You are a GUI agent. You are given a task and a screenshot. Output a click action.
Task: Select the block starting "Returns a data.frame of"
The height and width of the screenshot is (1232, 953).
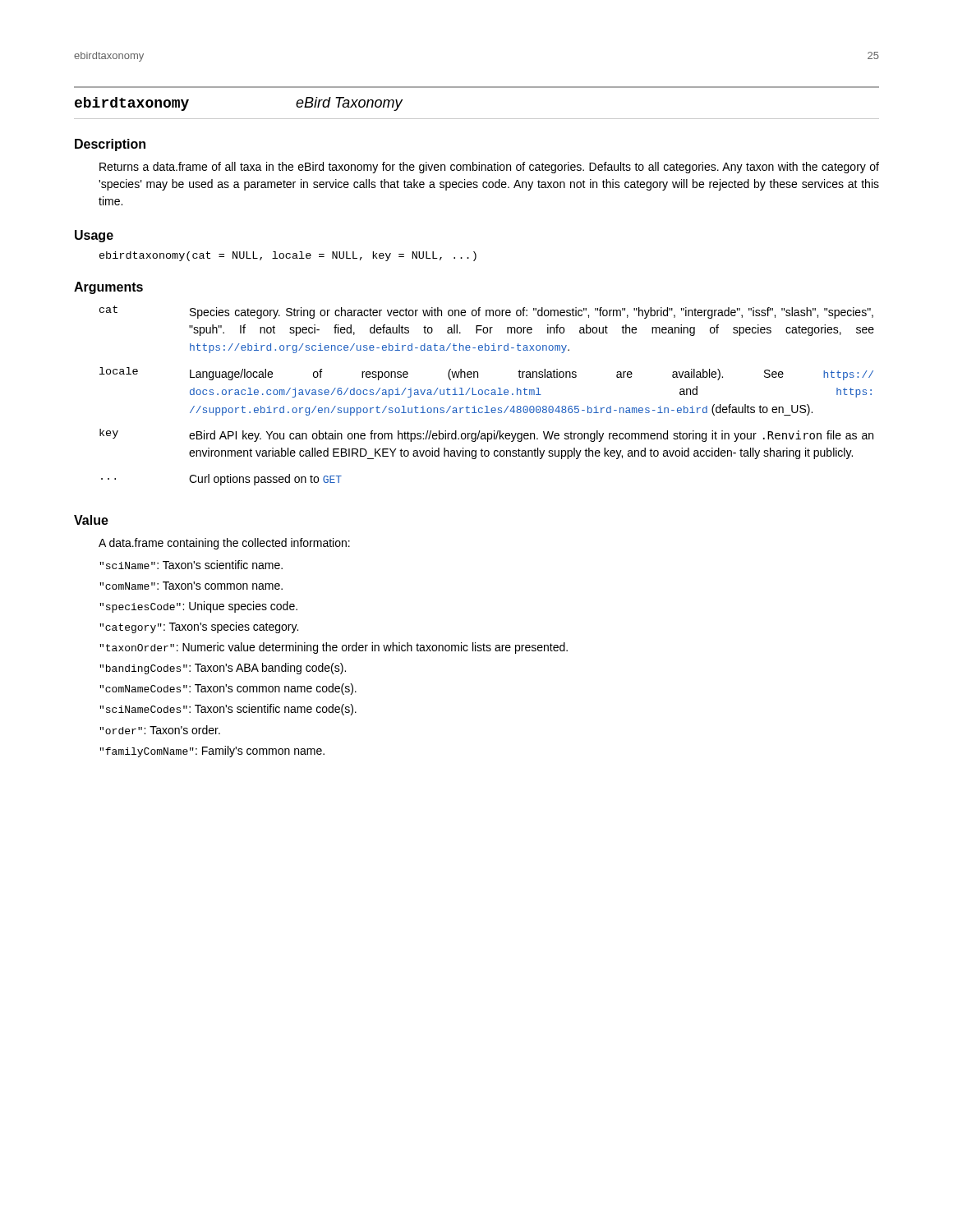[x=489, y=184]
